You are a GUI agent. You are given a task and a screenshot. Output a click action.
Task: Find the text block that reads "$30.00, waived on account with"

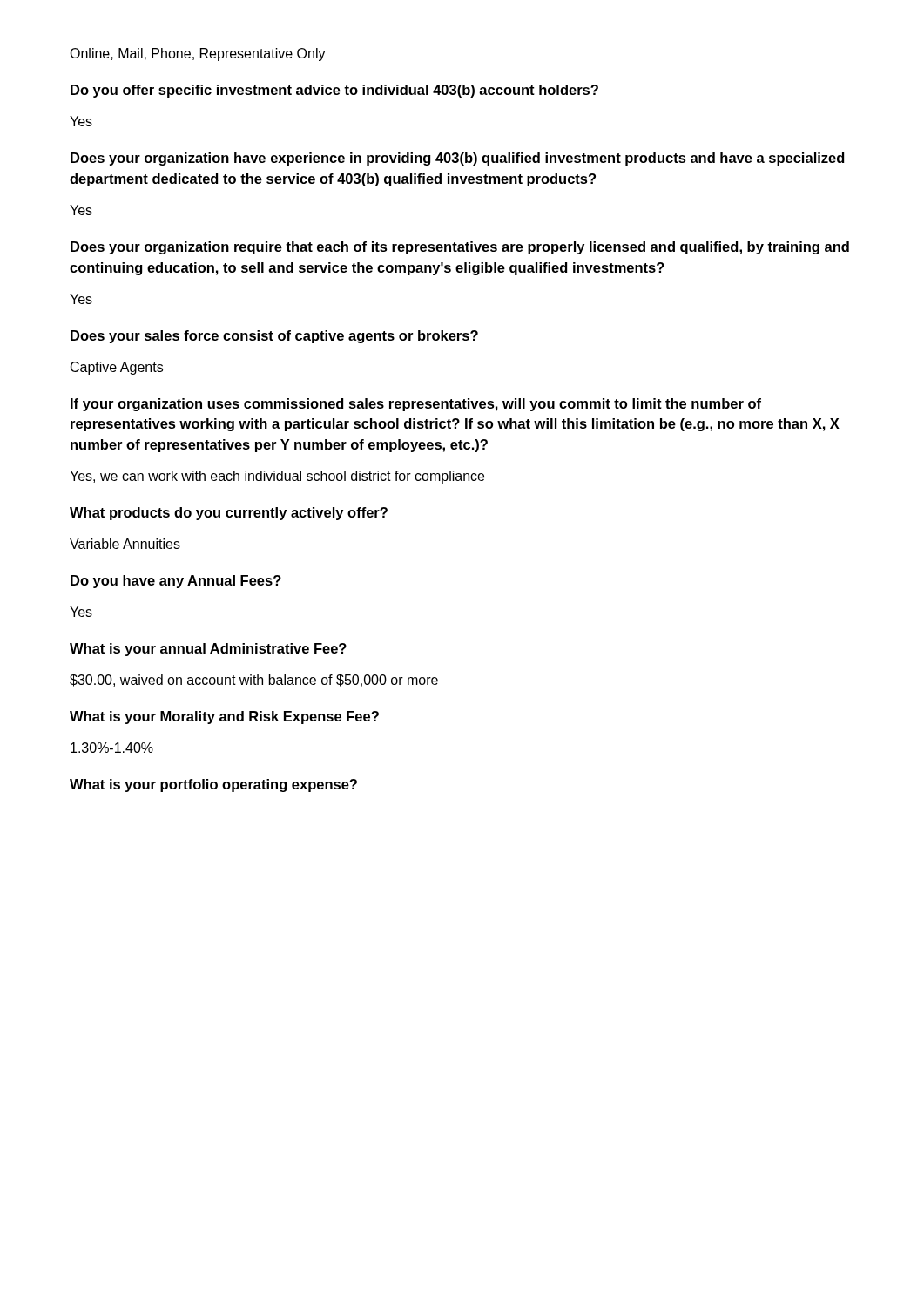pos(254,680)
